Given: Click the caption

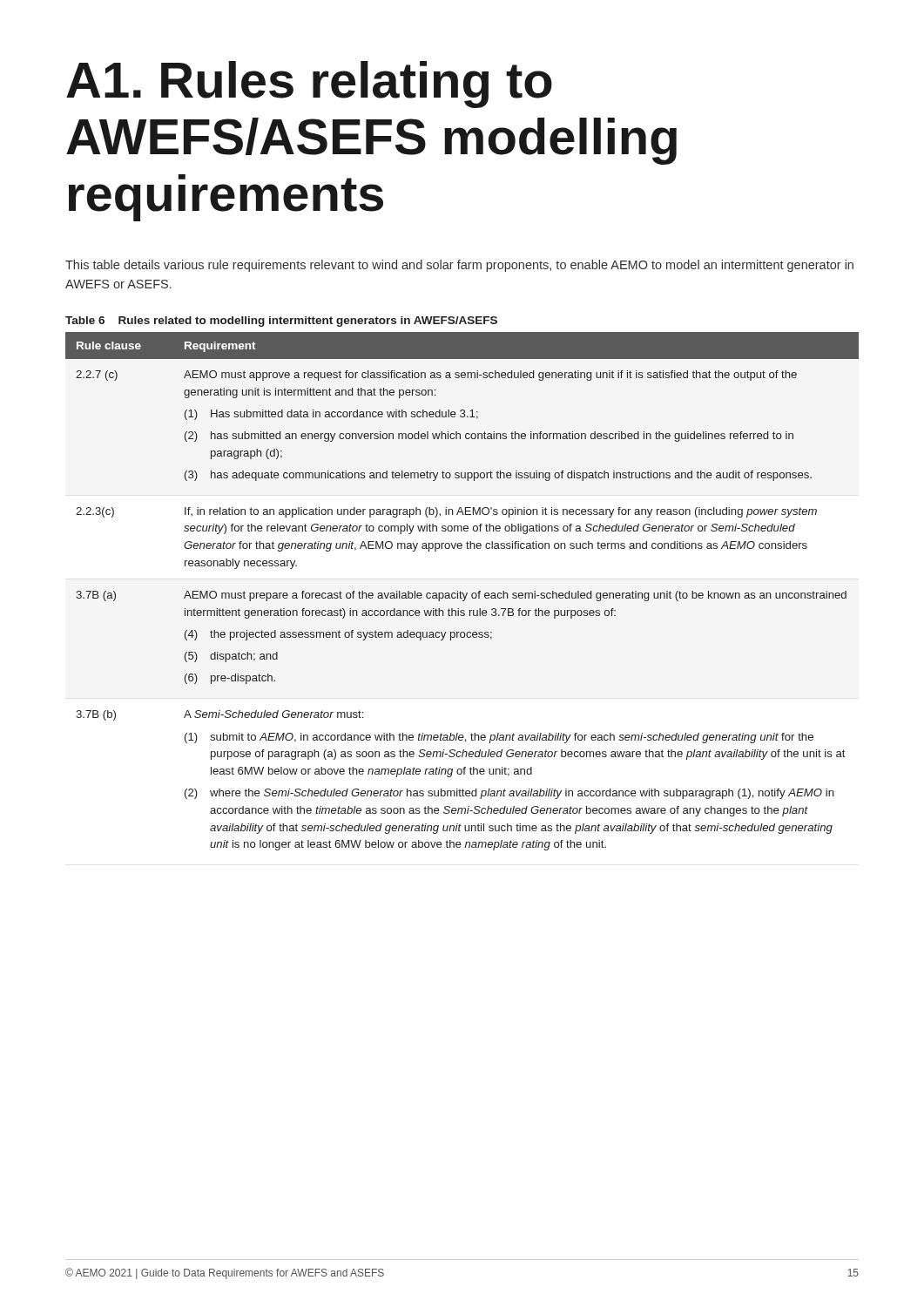Looking at the screenshot, I should coord(282,320).
